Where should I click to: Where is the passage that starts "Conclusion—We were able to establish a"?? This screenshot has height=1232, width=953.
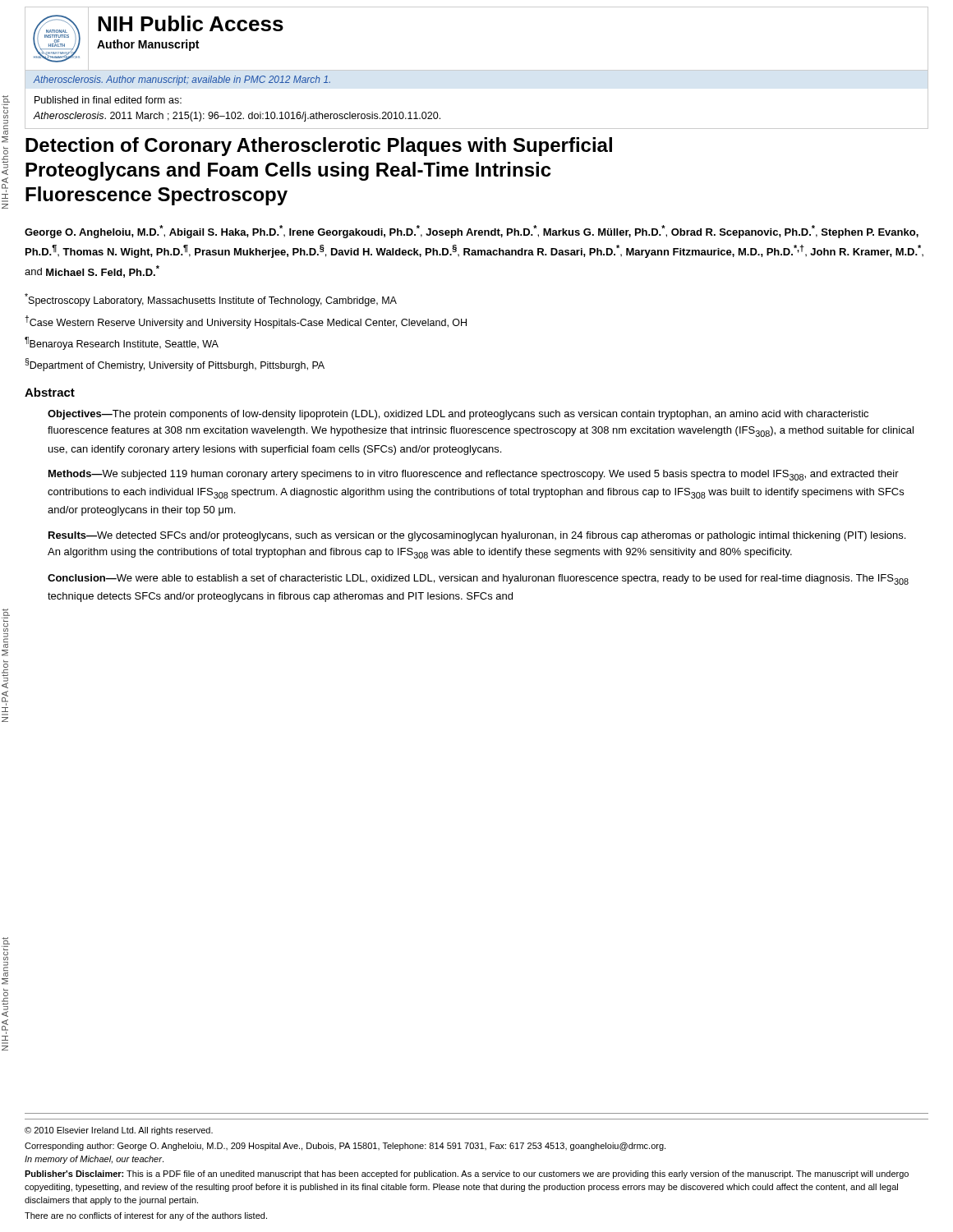(x=478, y=587)
